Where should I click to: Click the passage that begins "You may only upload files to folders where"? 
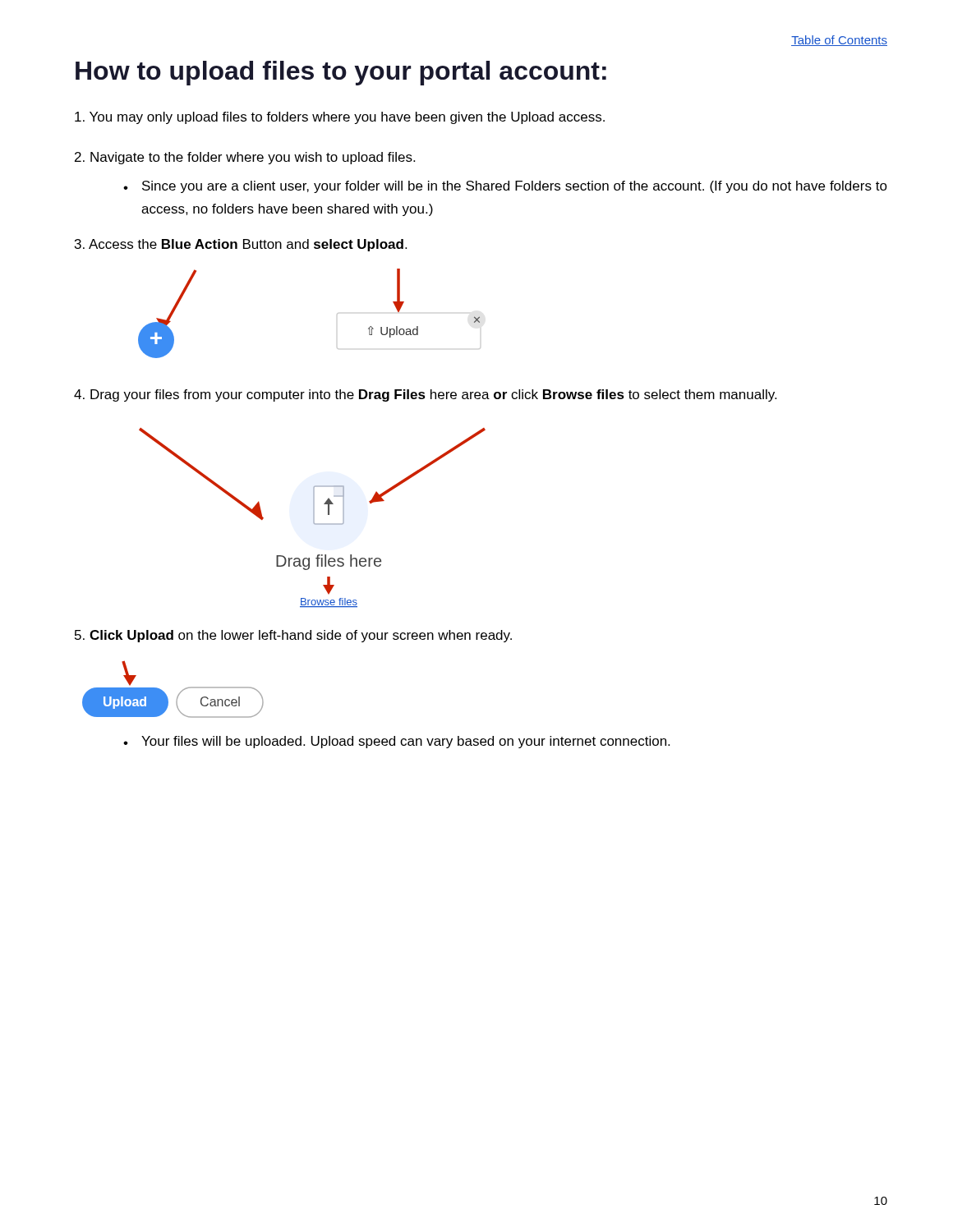[x=340, y=117]
